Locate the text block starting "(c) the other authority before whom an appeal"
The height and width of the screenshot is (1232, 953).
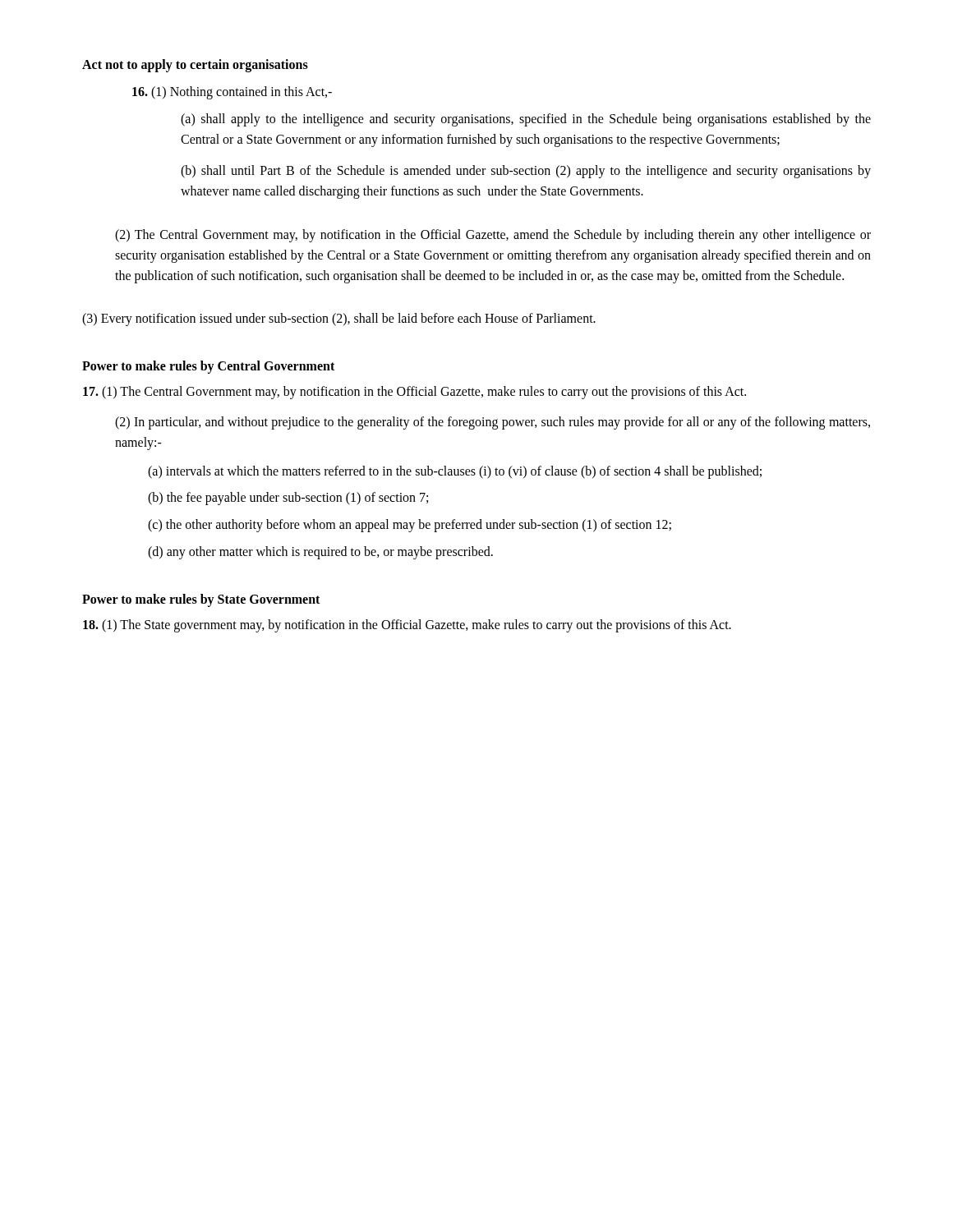point(410,525)
